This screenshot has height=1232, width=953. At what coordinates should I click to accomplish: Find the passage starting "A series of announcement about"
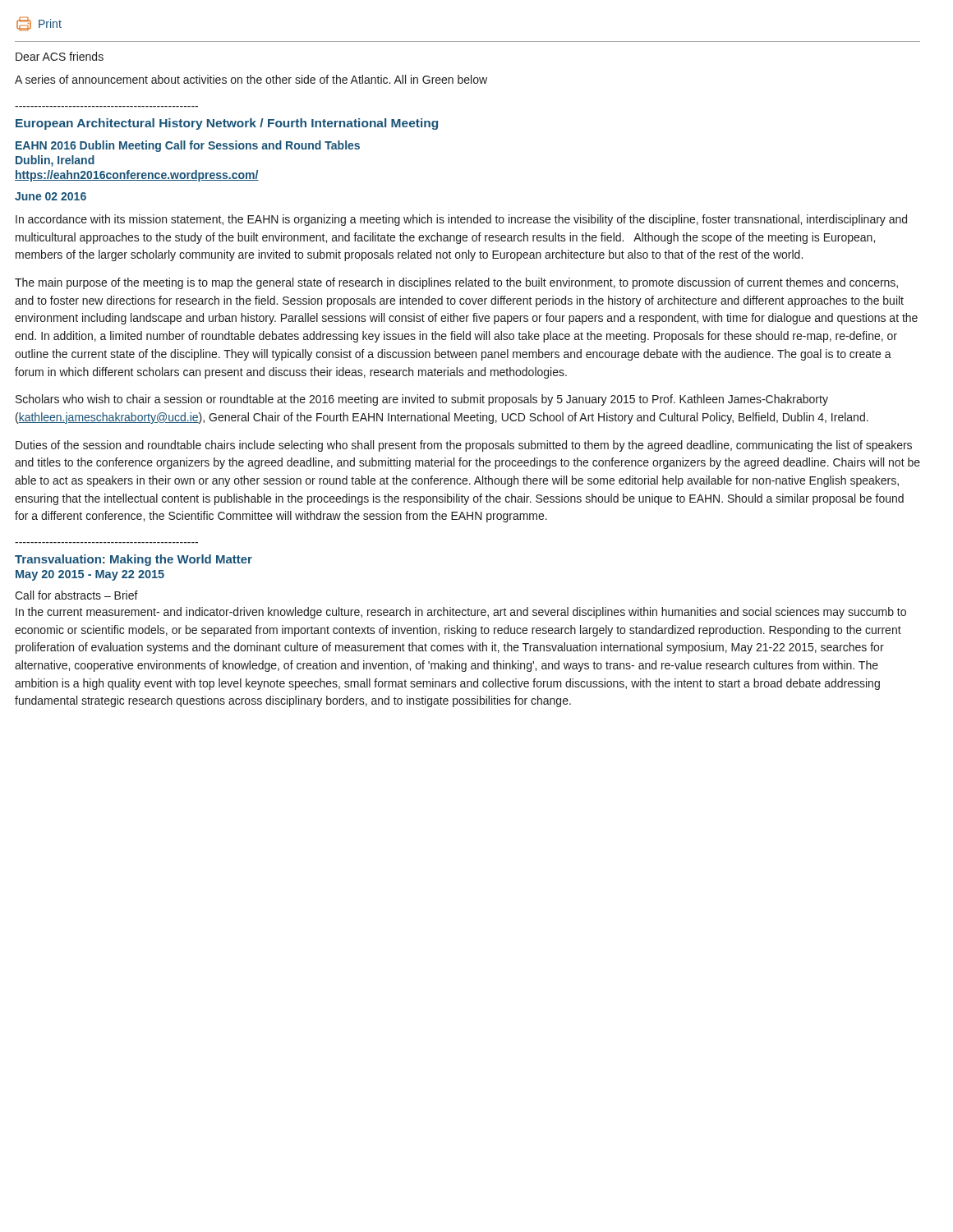click(x=251, y=80)
